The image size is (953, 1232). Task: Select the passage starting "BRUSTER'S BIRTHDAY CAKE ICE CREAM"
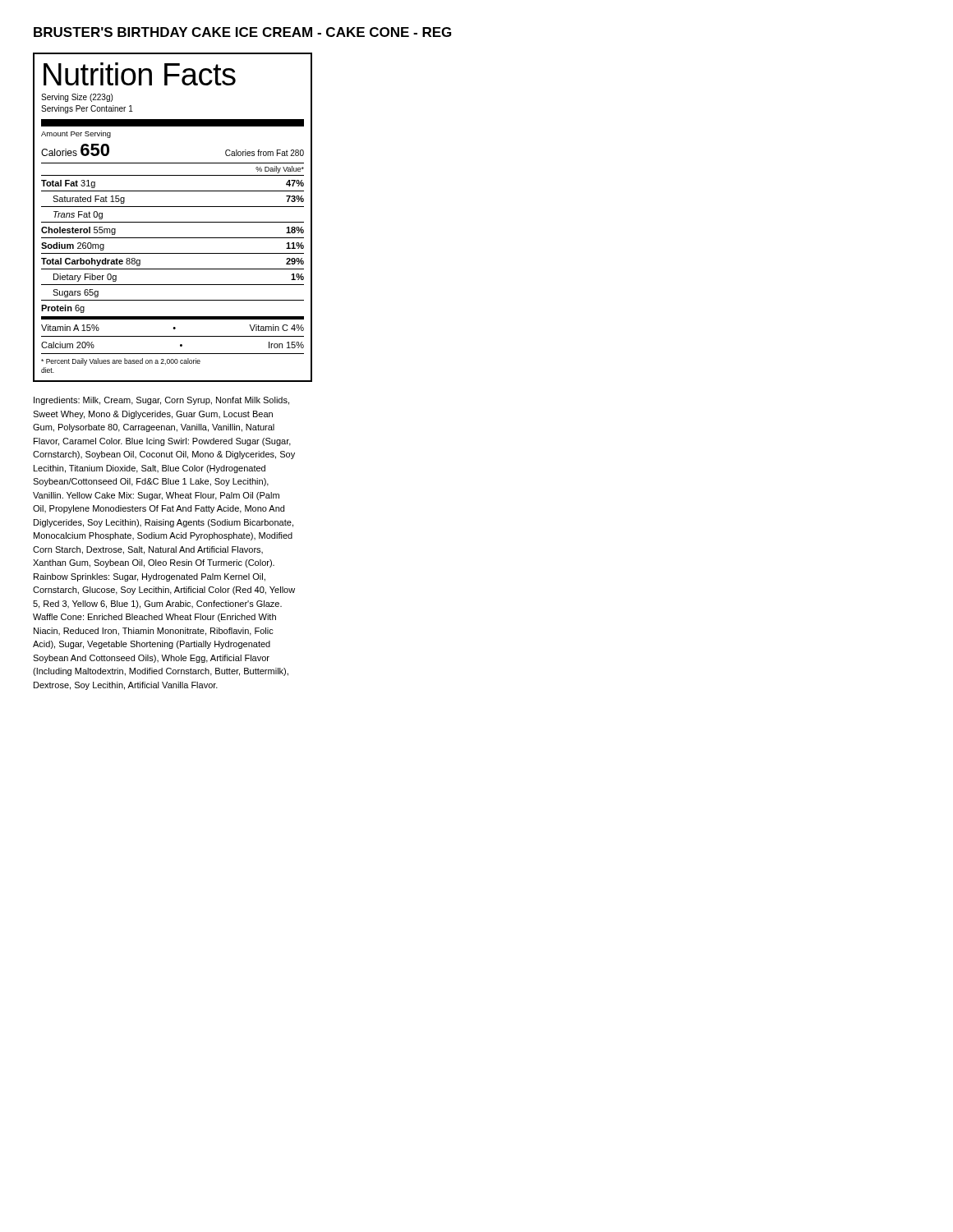pyautogui.click(x=242, y=32)
